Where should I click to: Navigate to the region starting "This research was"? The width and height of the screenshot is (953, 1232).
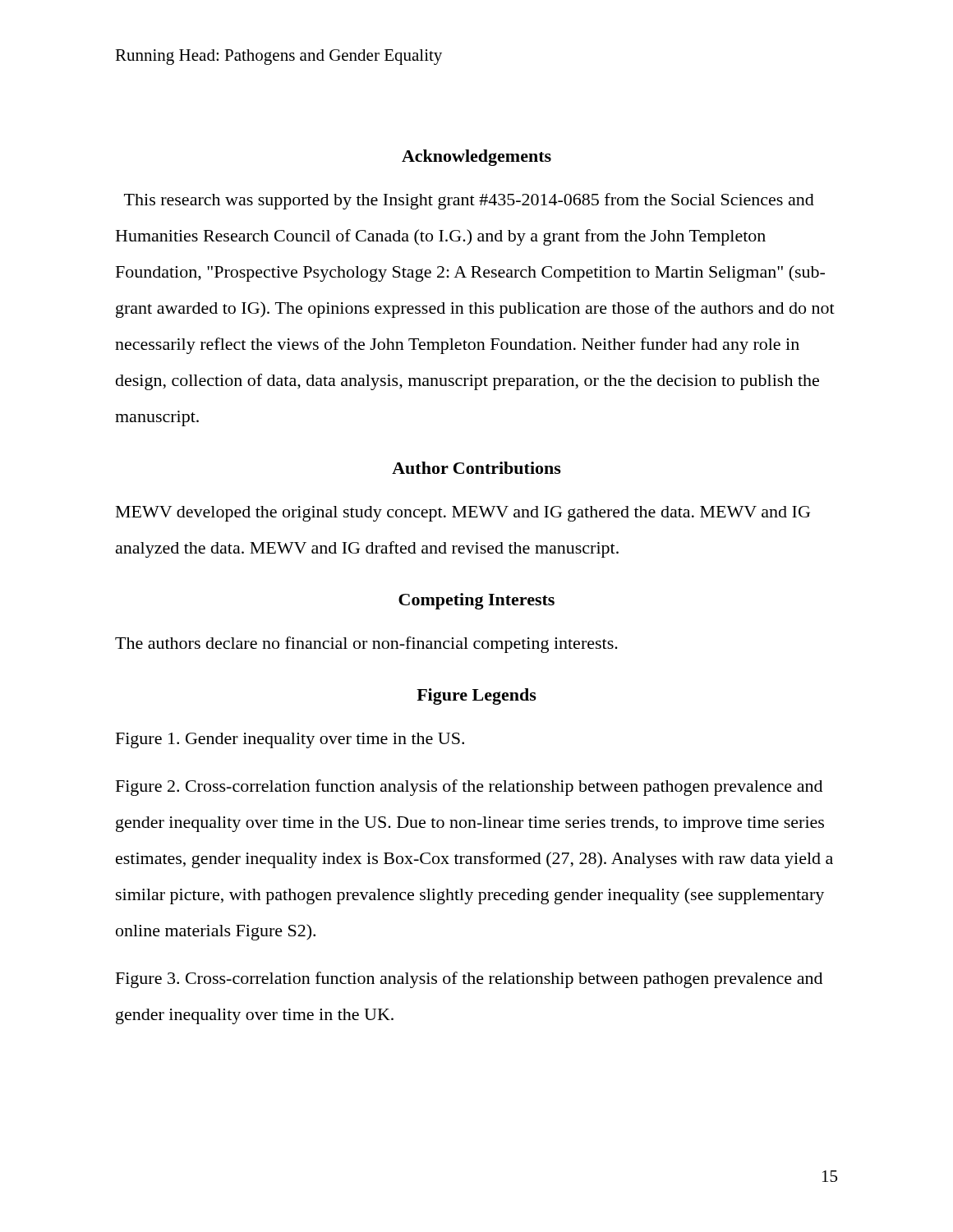(x=475, y=308)
